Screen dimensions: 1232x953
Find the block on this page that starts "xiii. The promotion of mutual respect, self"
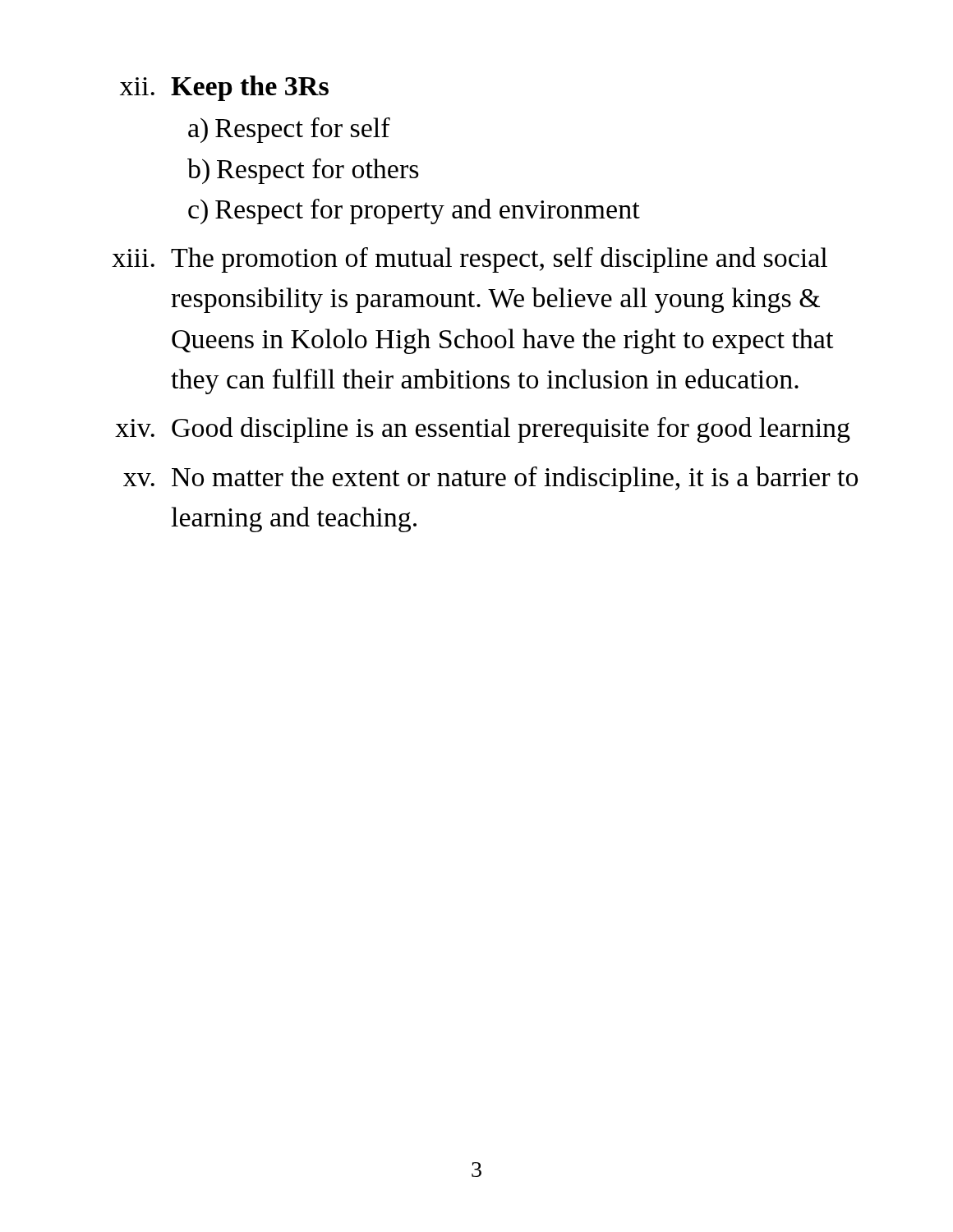481,318
